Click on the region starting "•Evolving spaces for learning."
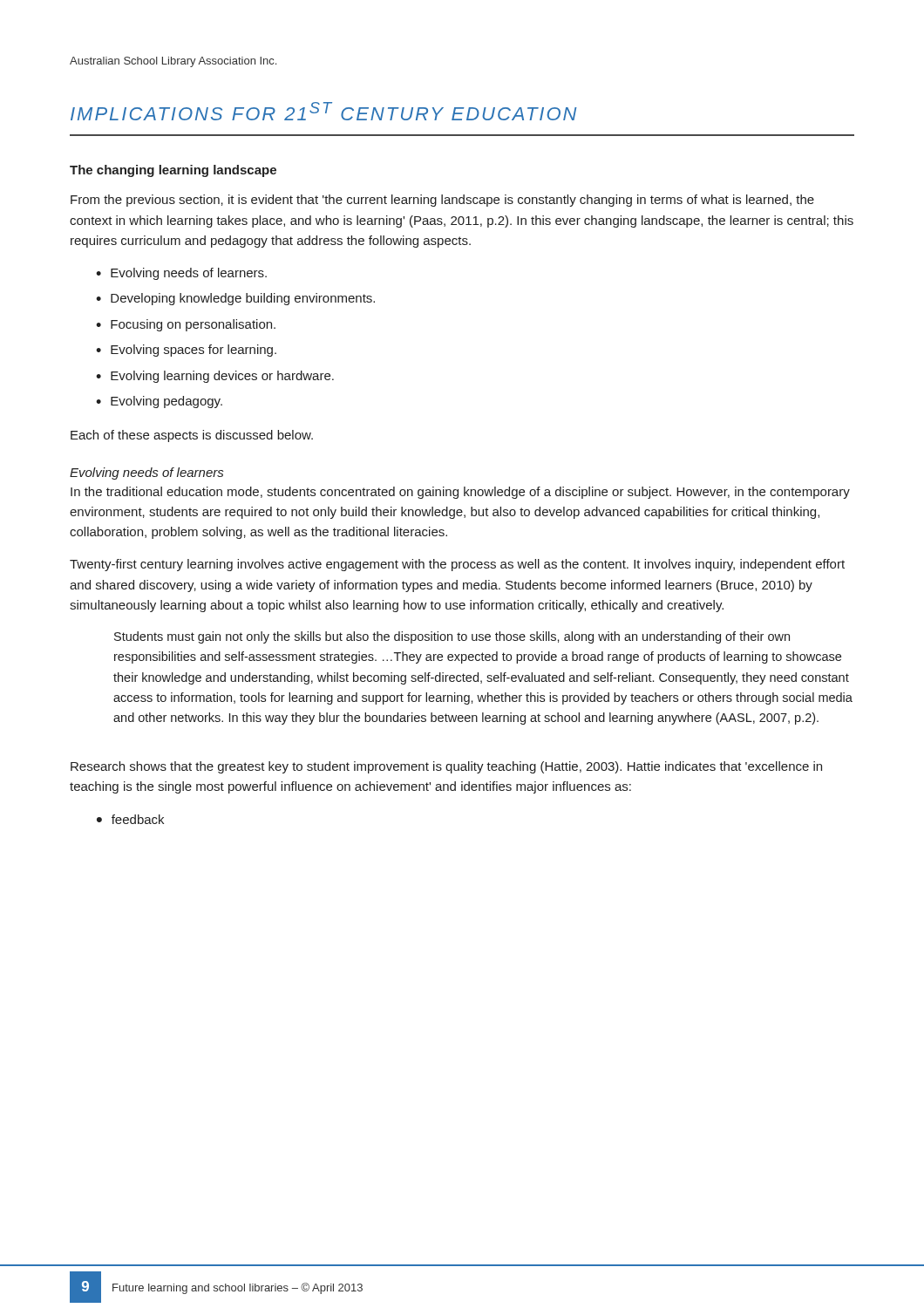 pyautogui.click(x=187, y=350)
